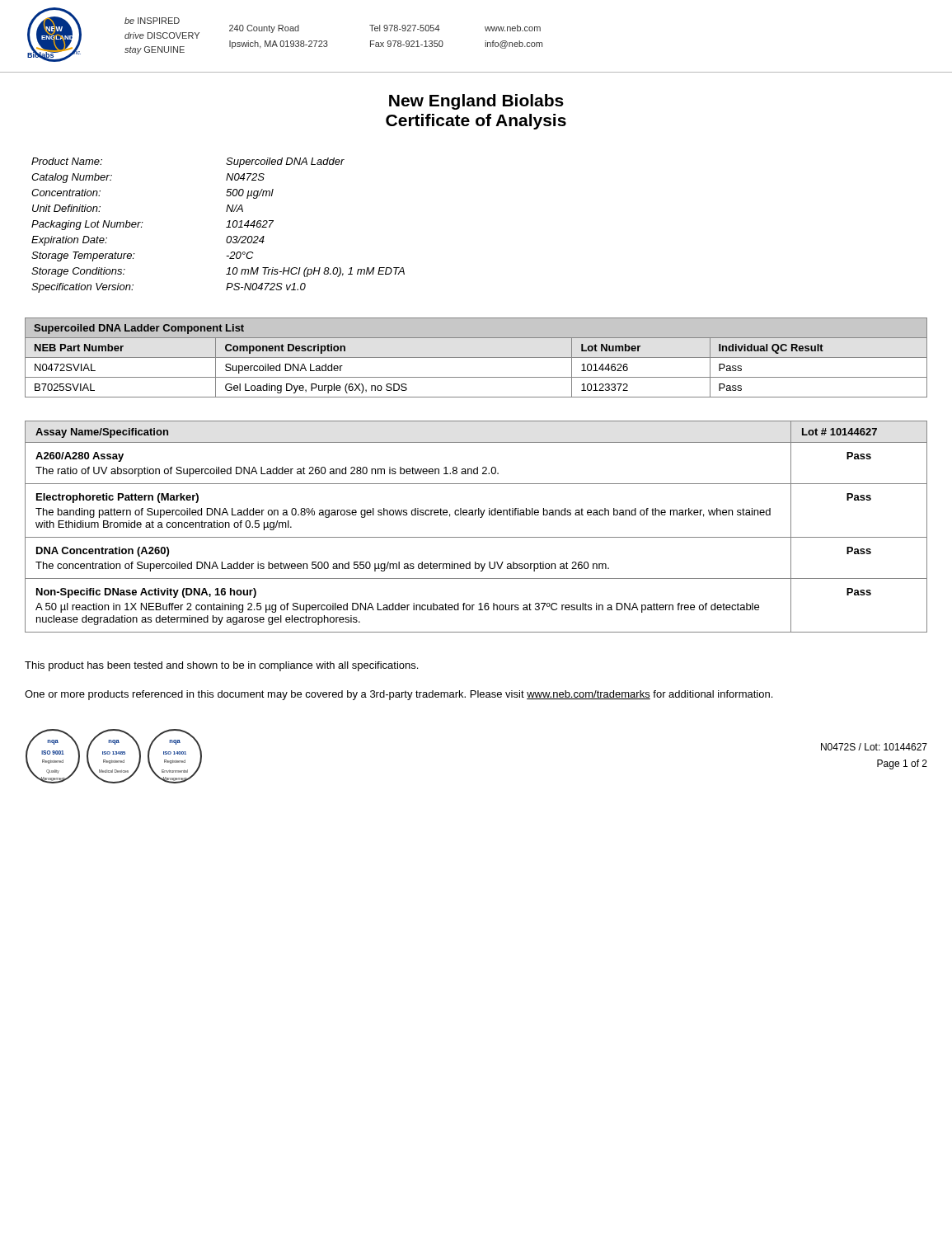Find the table that mentions "Storage Conditions:"
The image size is (952, 1237).
tap(476, 224)
